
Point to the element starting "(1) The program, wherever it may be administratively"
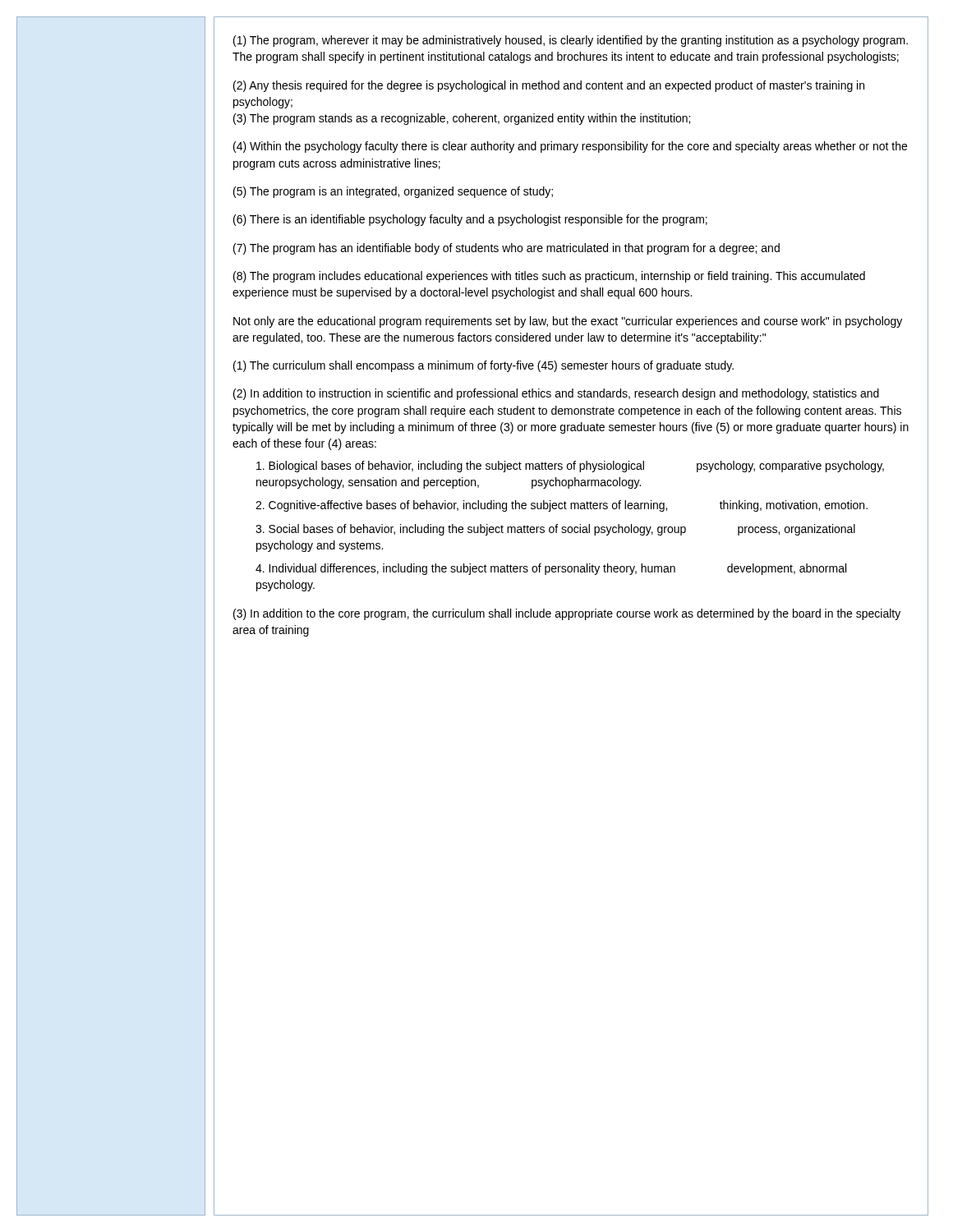click(x=571, y=49)
